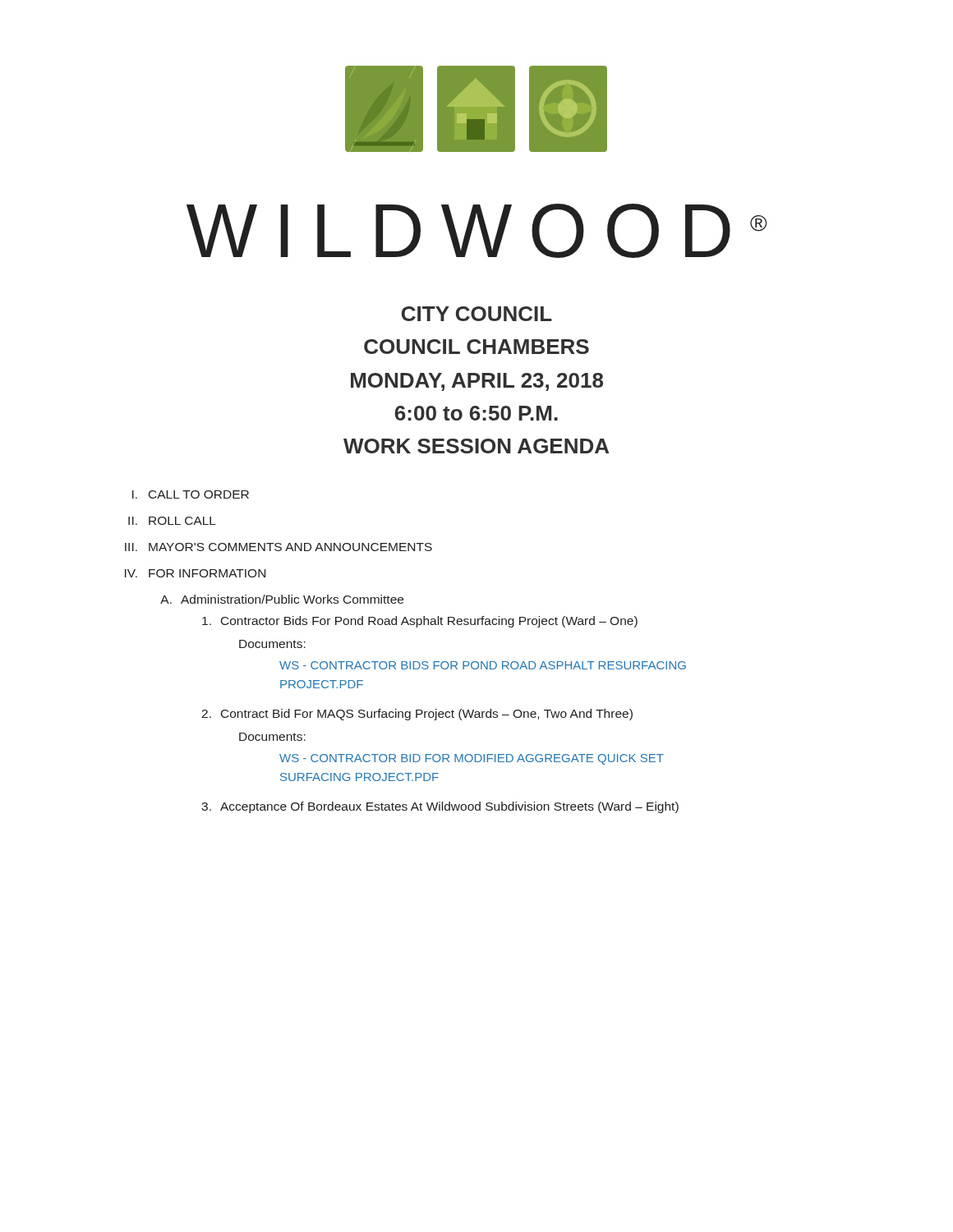Point to the region starting "Contractor Bids For Pond Road"
This screenshot has height=1232, width=953.
click(522, 621)
